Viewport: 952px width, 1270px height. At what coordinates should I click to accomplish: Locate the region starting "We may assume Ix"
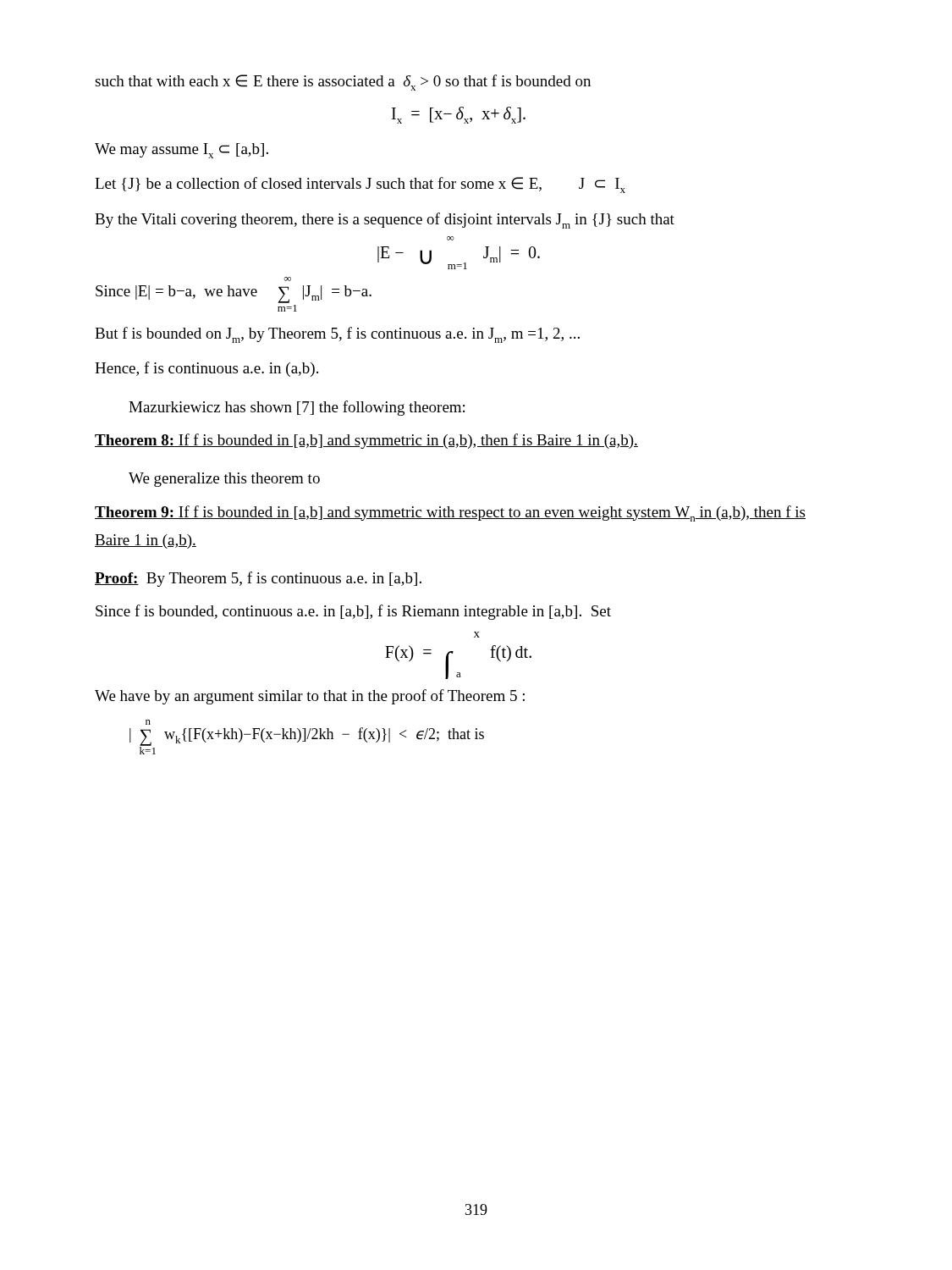coord(182,150)
